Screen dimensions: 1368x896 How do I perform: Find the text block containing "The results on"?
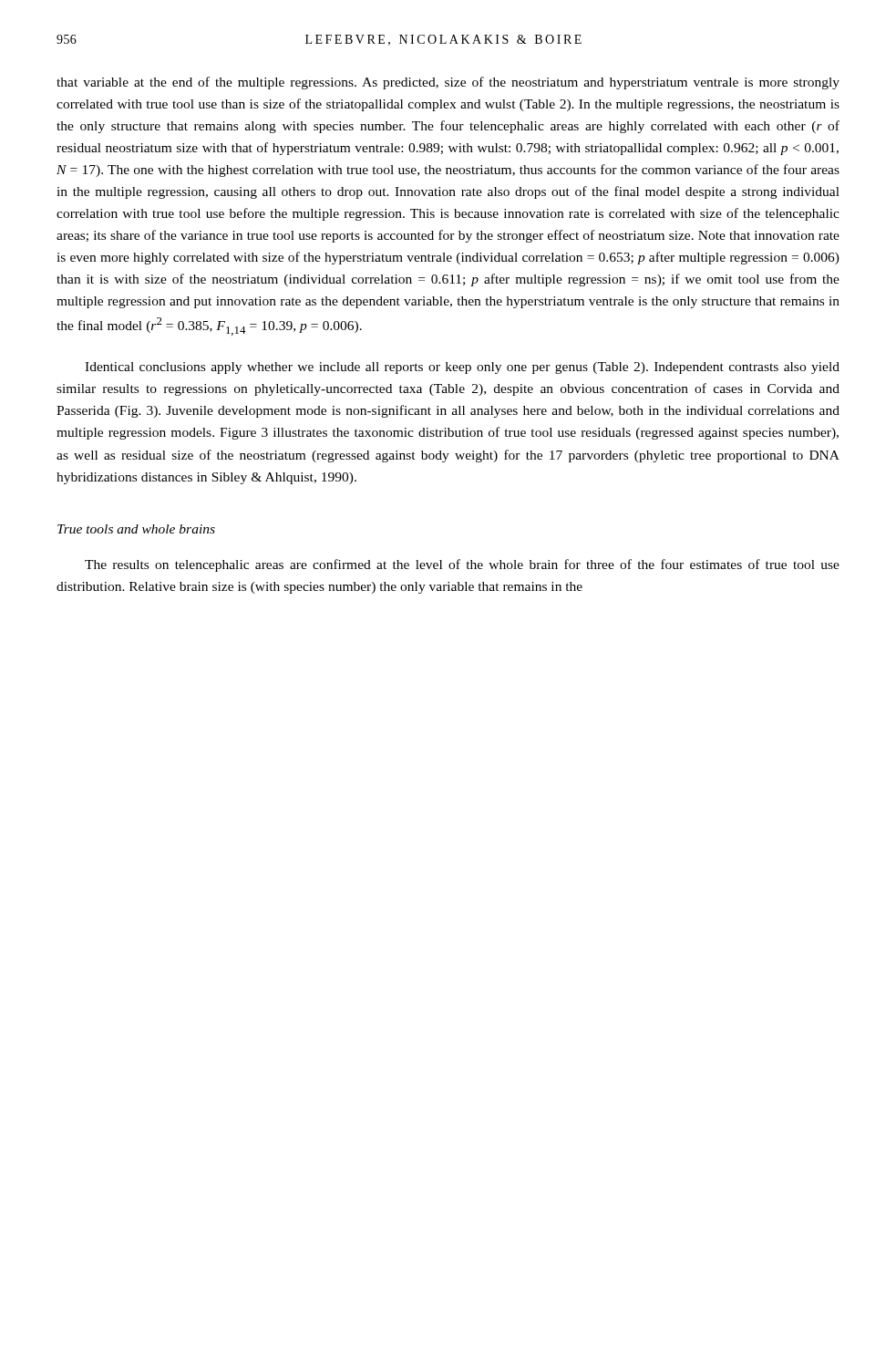(448, 575)
